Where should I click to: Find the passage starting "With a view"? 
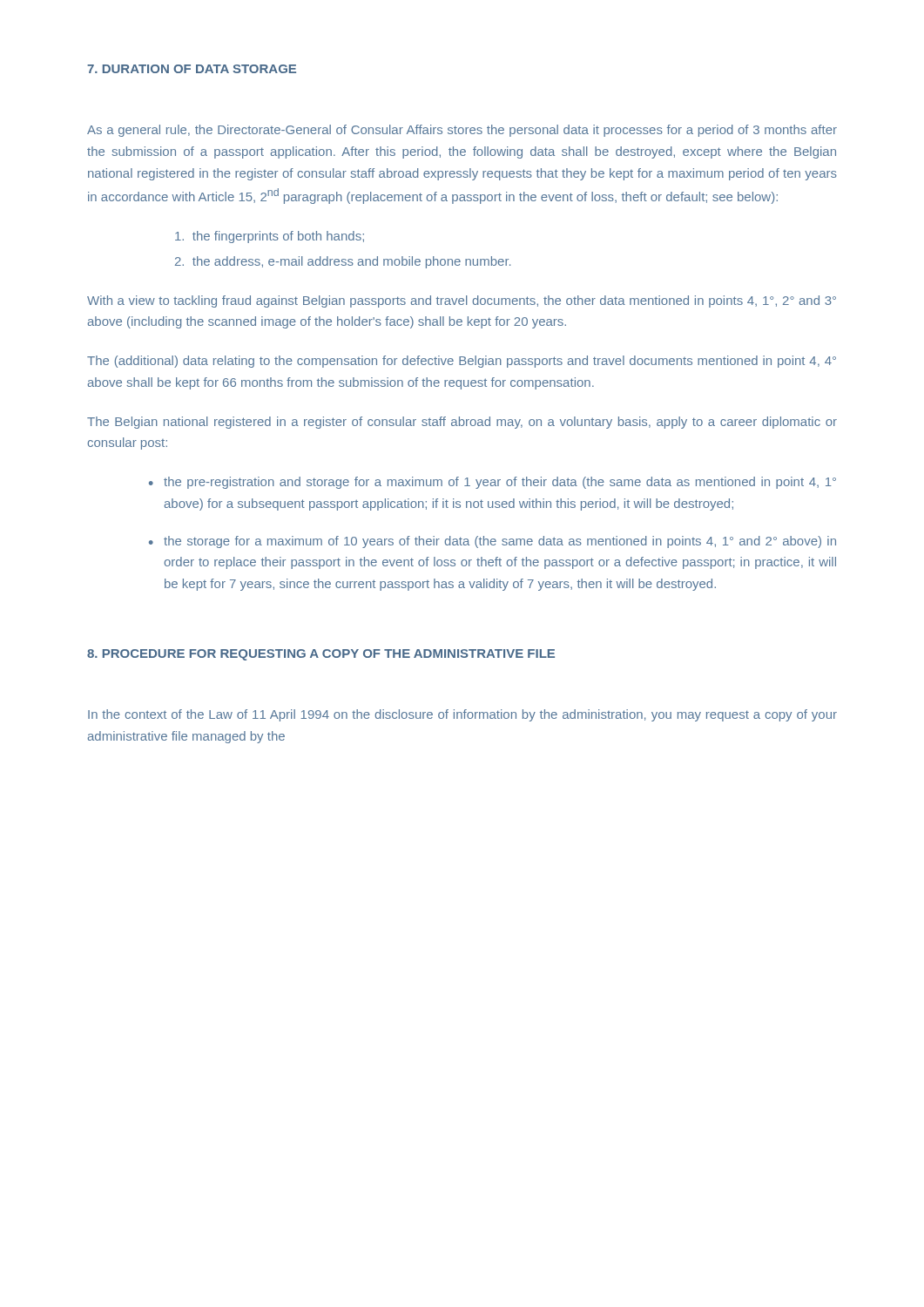pos(462,311)
